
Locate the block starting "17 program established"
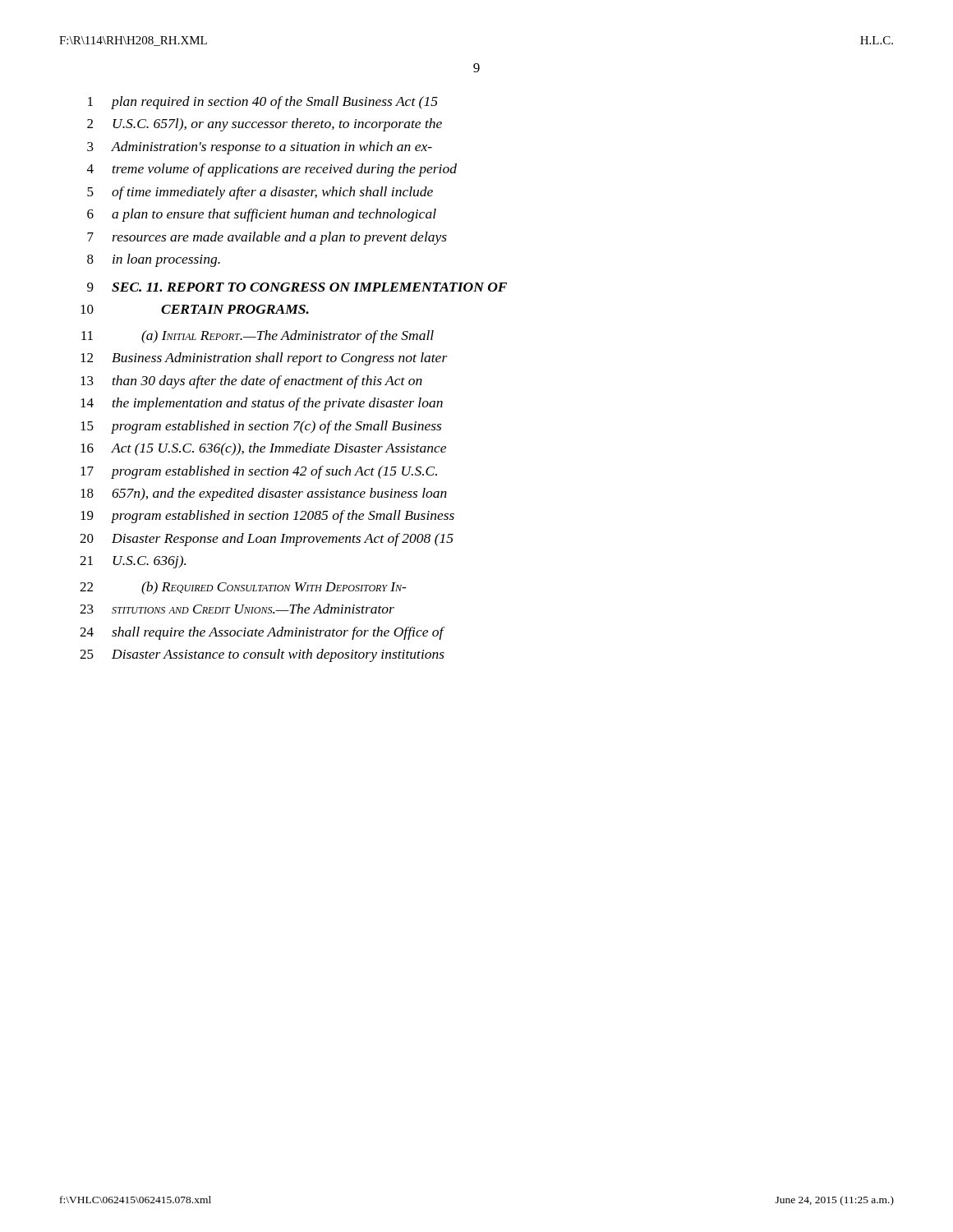(x=249, y=471)
